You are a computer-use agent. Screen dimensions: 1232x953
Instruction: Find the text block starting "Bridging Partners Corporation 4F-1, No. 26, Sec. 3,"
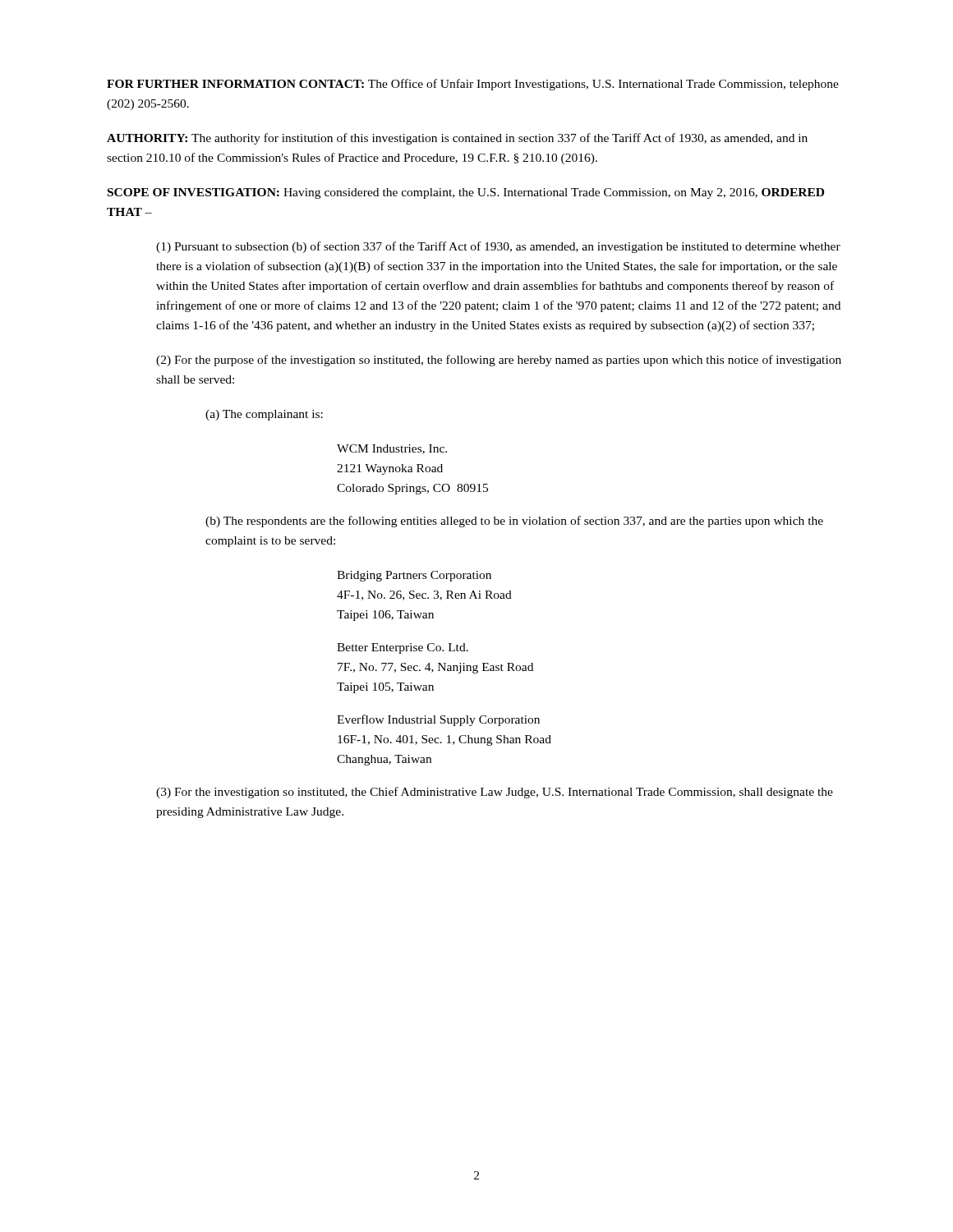click(424, 595)
